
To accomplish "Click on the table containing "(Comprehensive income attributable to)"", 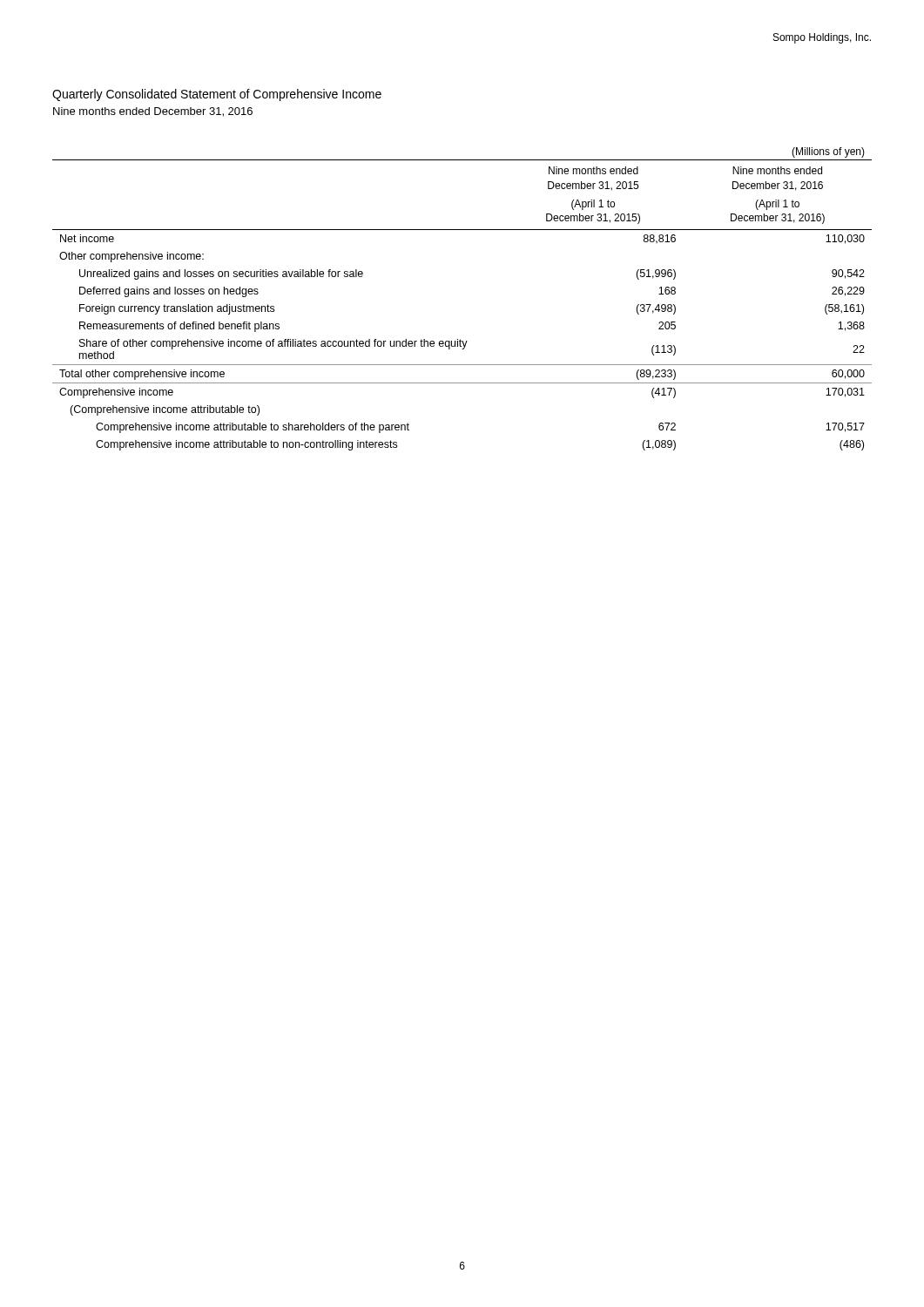I will pos(462,299).
